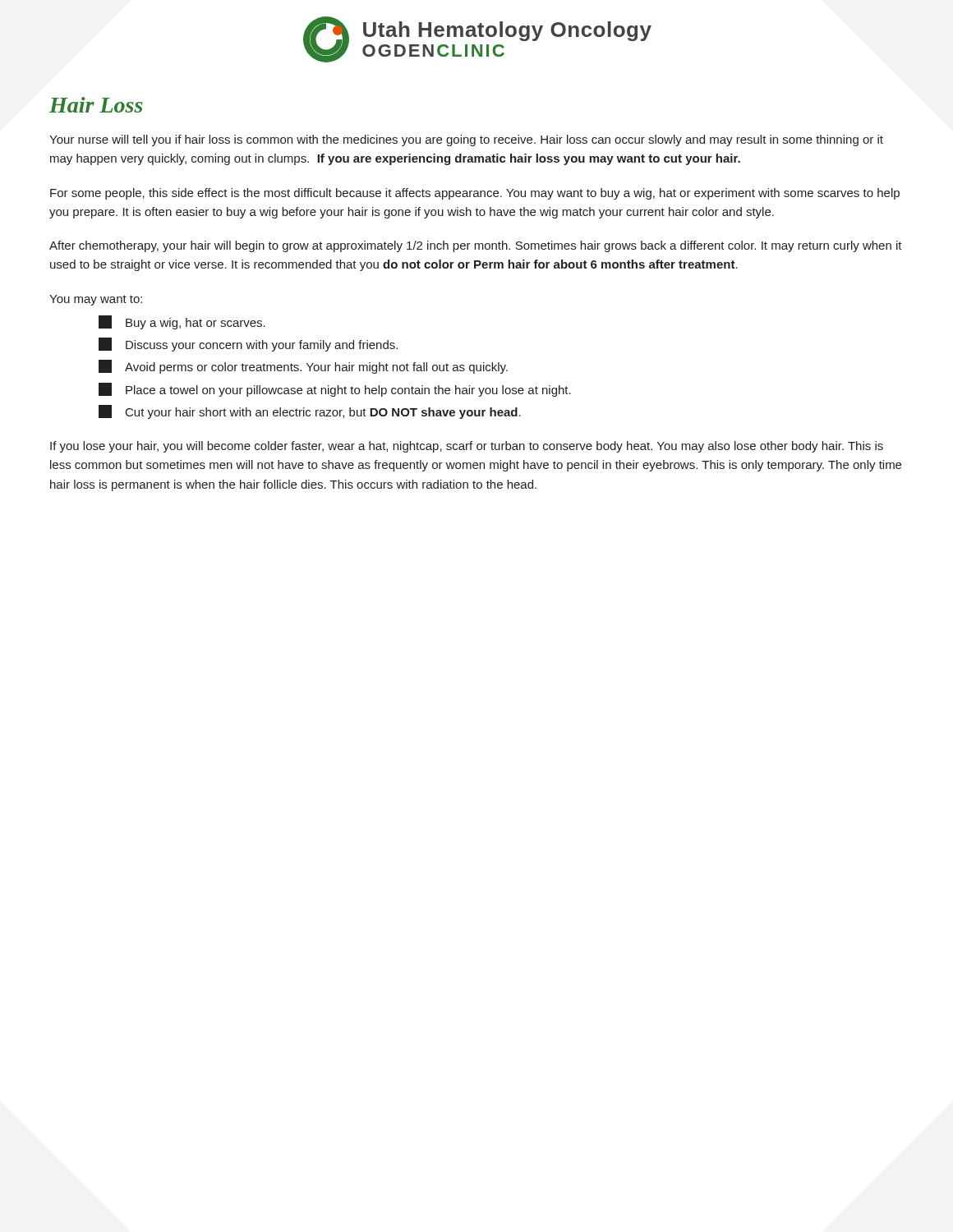This screenshot has width=953, height=1232.
Task: Where is the passage that starts "For some people, this side"?
Action: click(x=475, y=202)
